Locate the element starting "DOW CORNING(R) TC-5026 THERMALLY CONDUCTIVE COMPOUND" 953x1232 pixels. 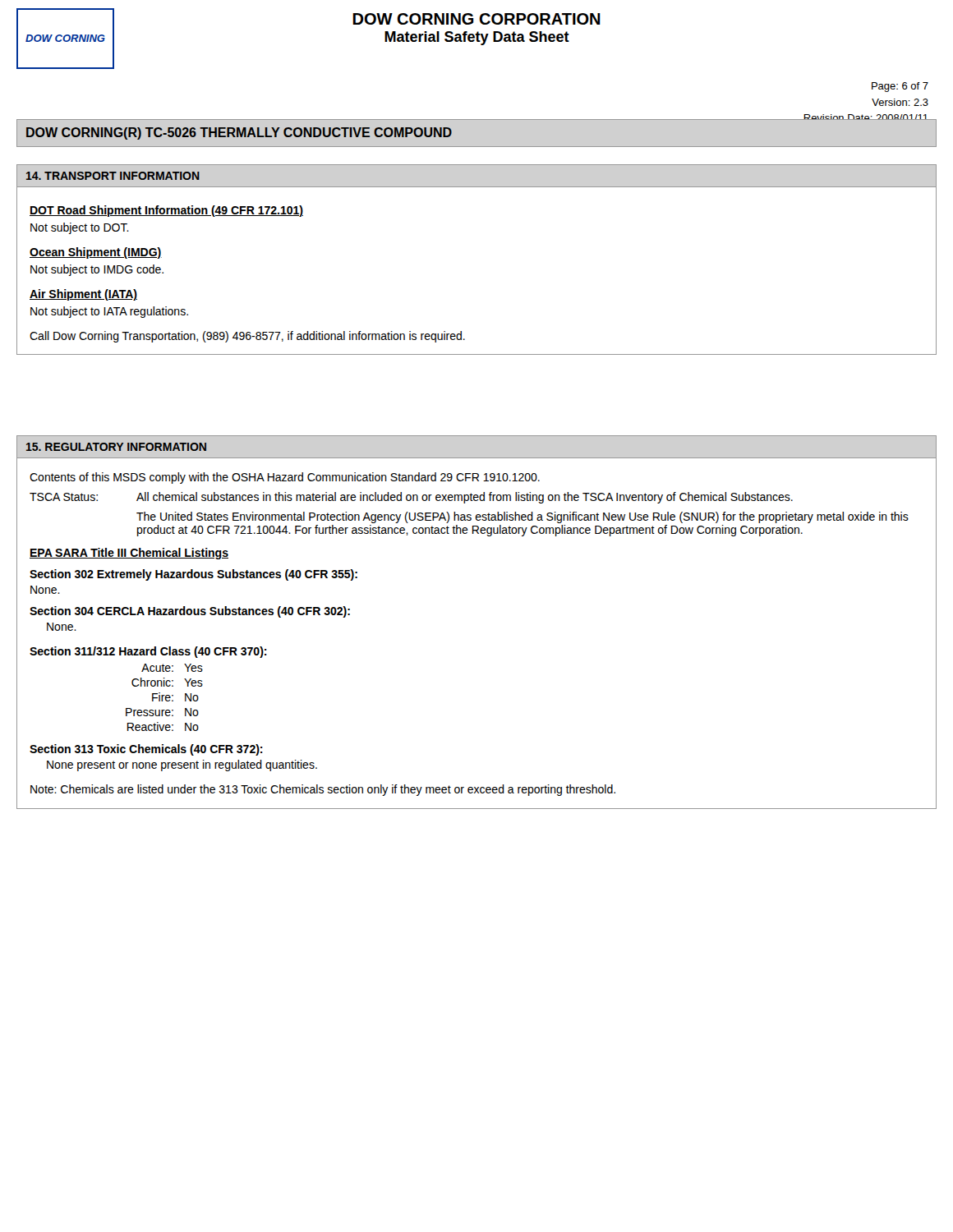239,133
